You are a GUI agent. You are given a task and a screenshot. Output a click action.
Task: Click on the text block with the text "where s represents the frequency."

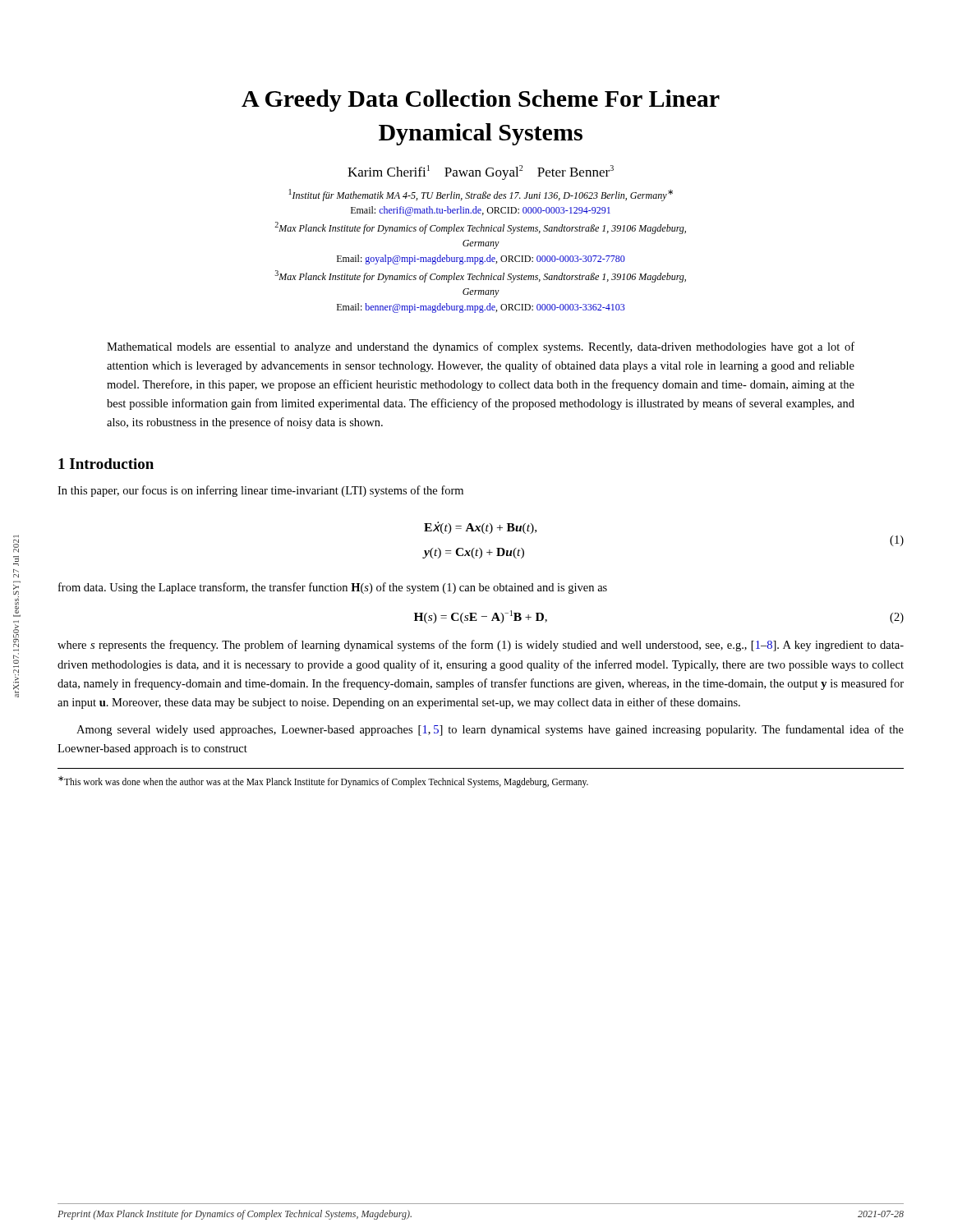click(x=481, y=674)
